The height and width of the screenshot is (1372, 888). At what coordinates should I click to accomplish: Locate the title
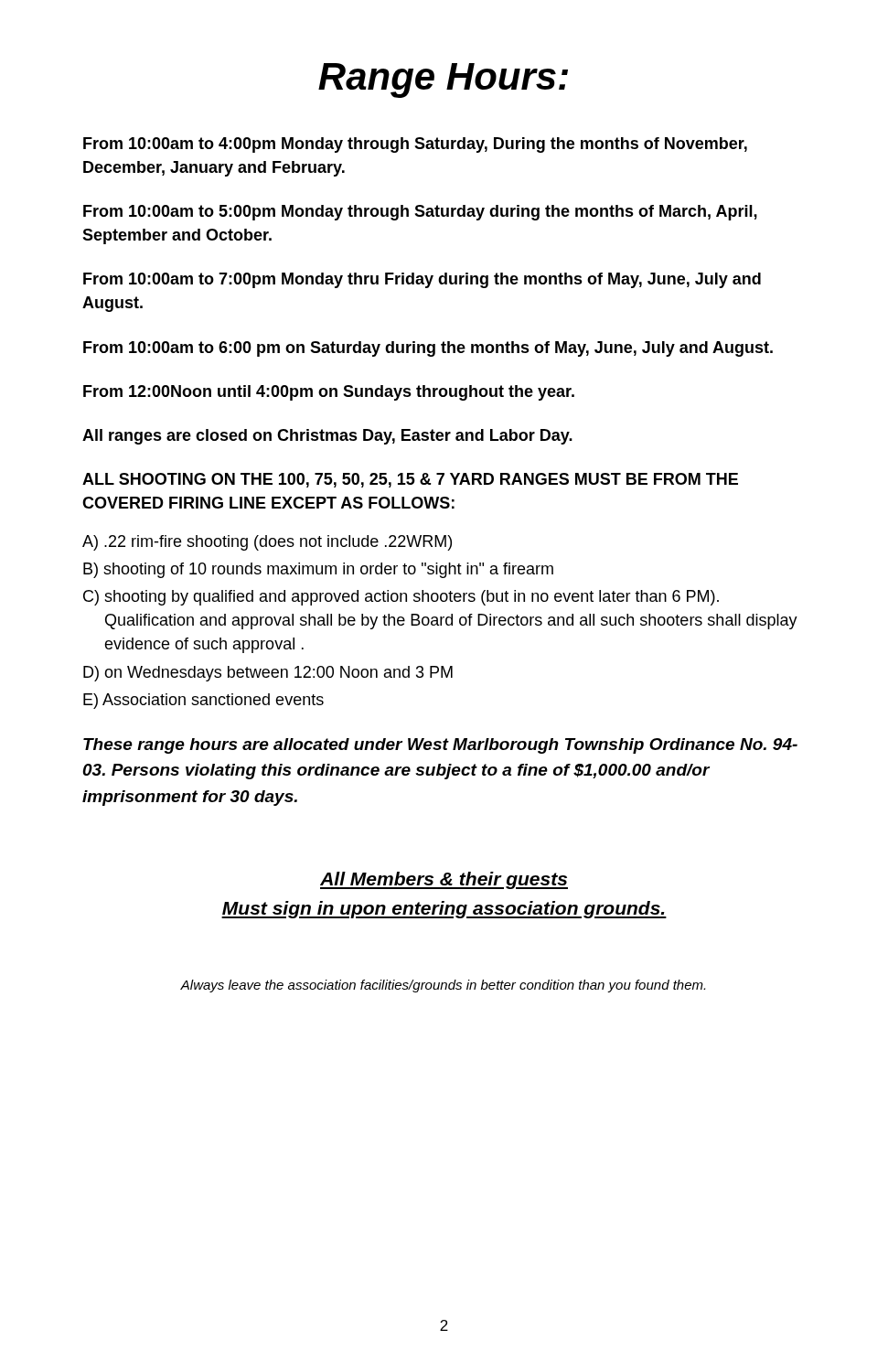point(444,77)
